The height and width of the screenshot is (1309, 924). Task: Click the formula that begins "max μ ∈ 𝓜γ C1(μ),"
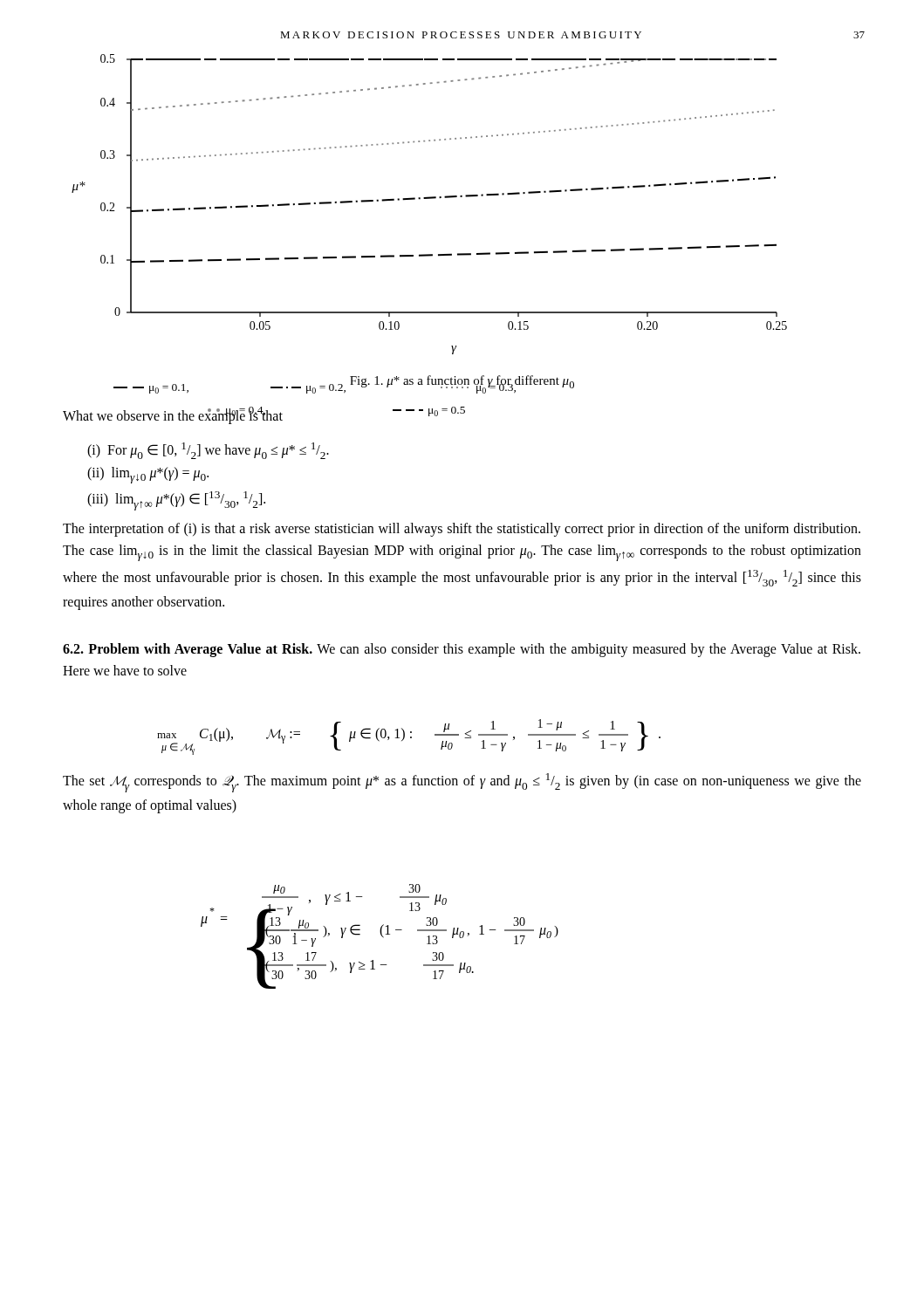pyautogui.click(x=462, y=733)
